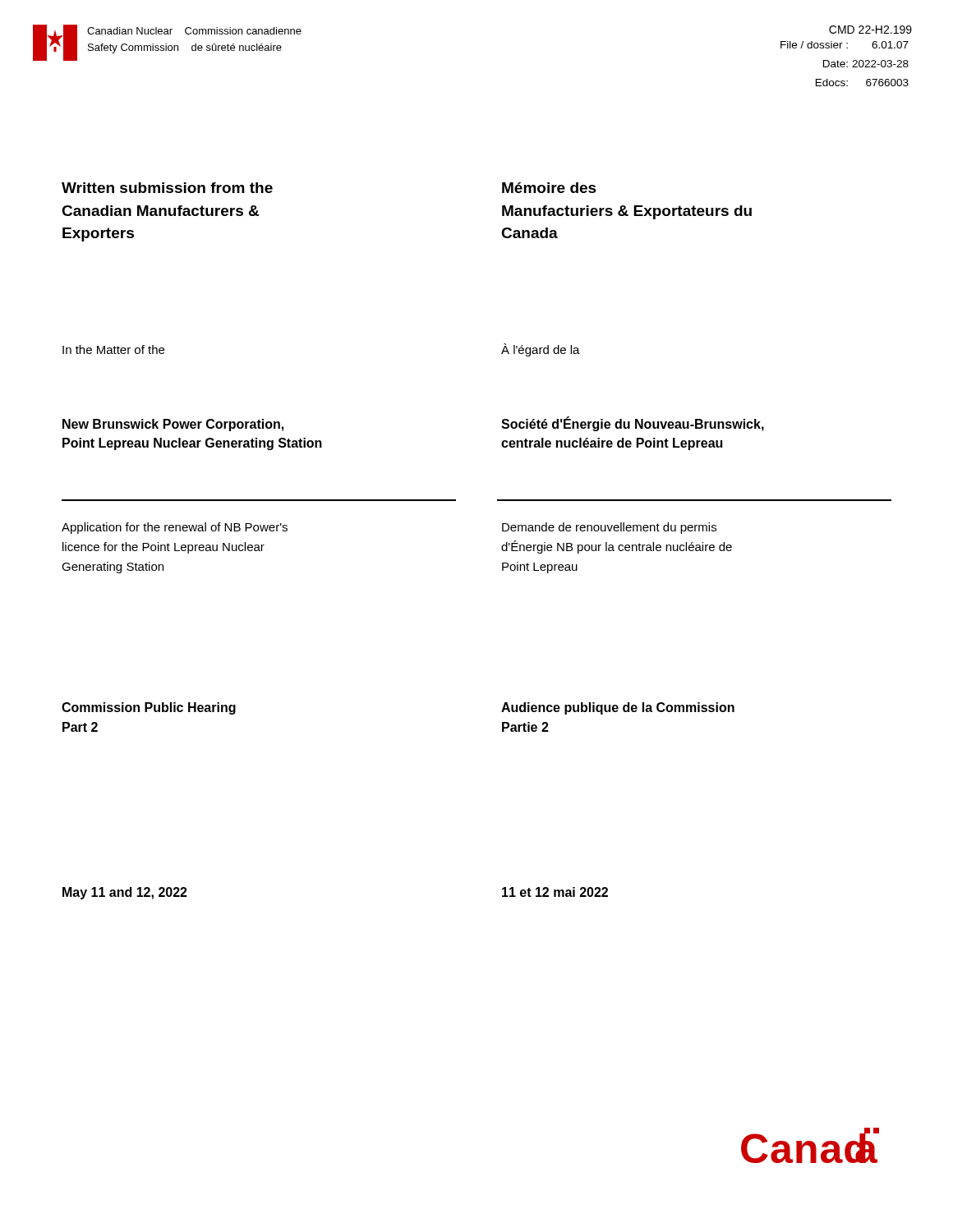
Task: Click on the block starting "Mémoire desManufacturiers &"
Action: pyautogui.click(x=627, y=210)
